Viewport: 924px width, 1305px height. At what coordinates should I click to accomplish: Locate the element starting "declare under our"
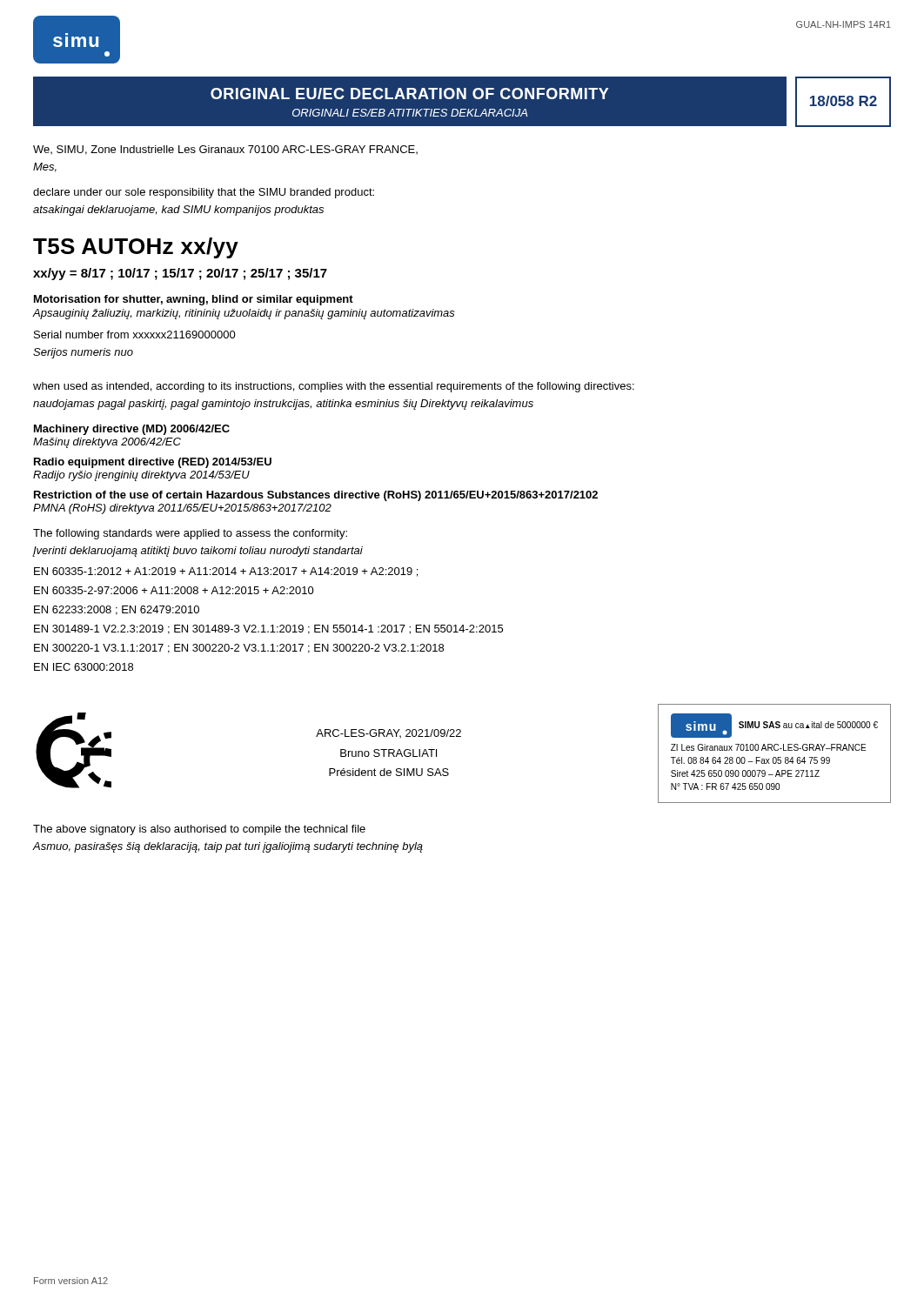pos(204,200)
